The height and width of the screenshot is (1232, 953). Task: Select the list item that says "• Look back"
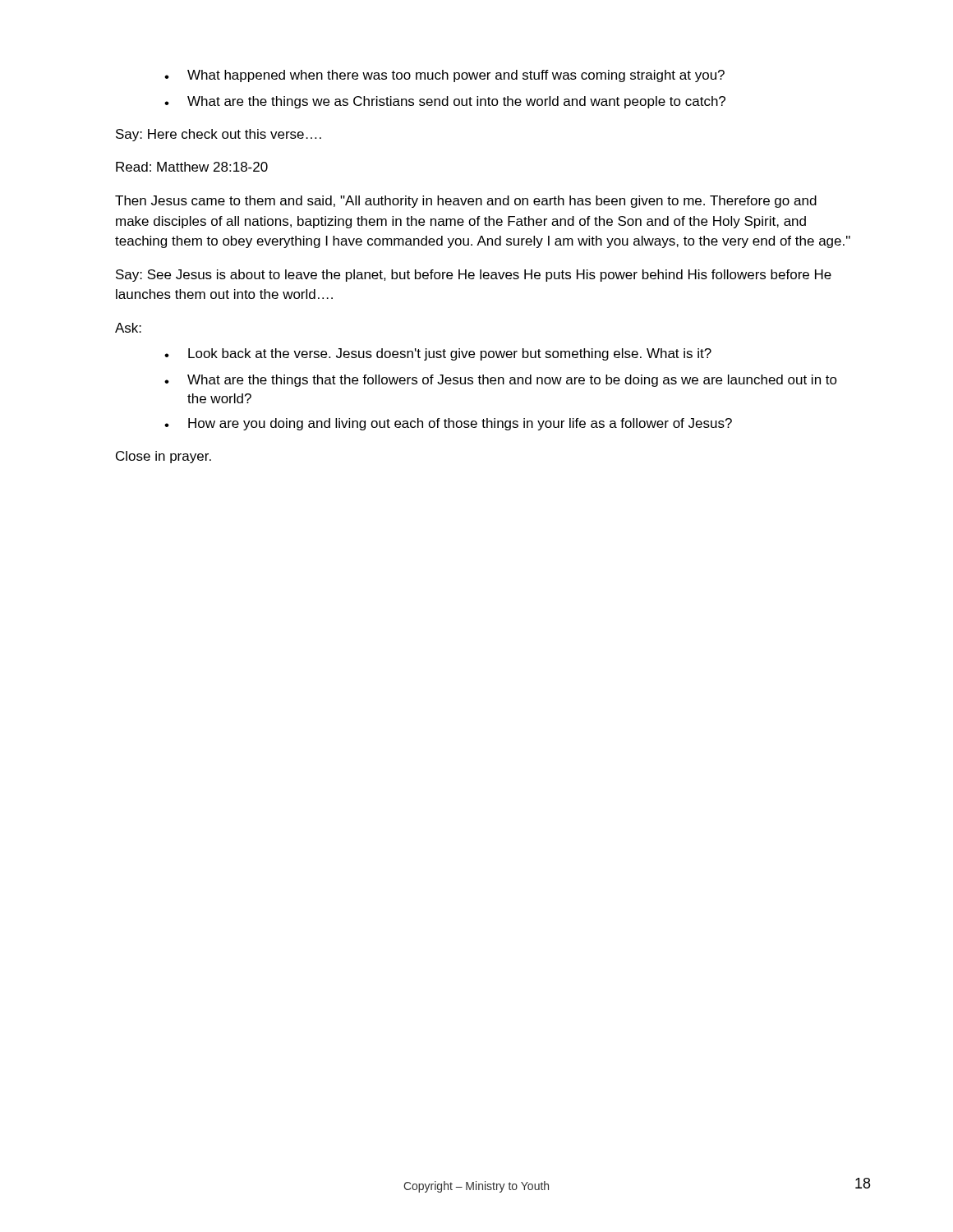click(x=509, y=354)
